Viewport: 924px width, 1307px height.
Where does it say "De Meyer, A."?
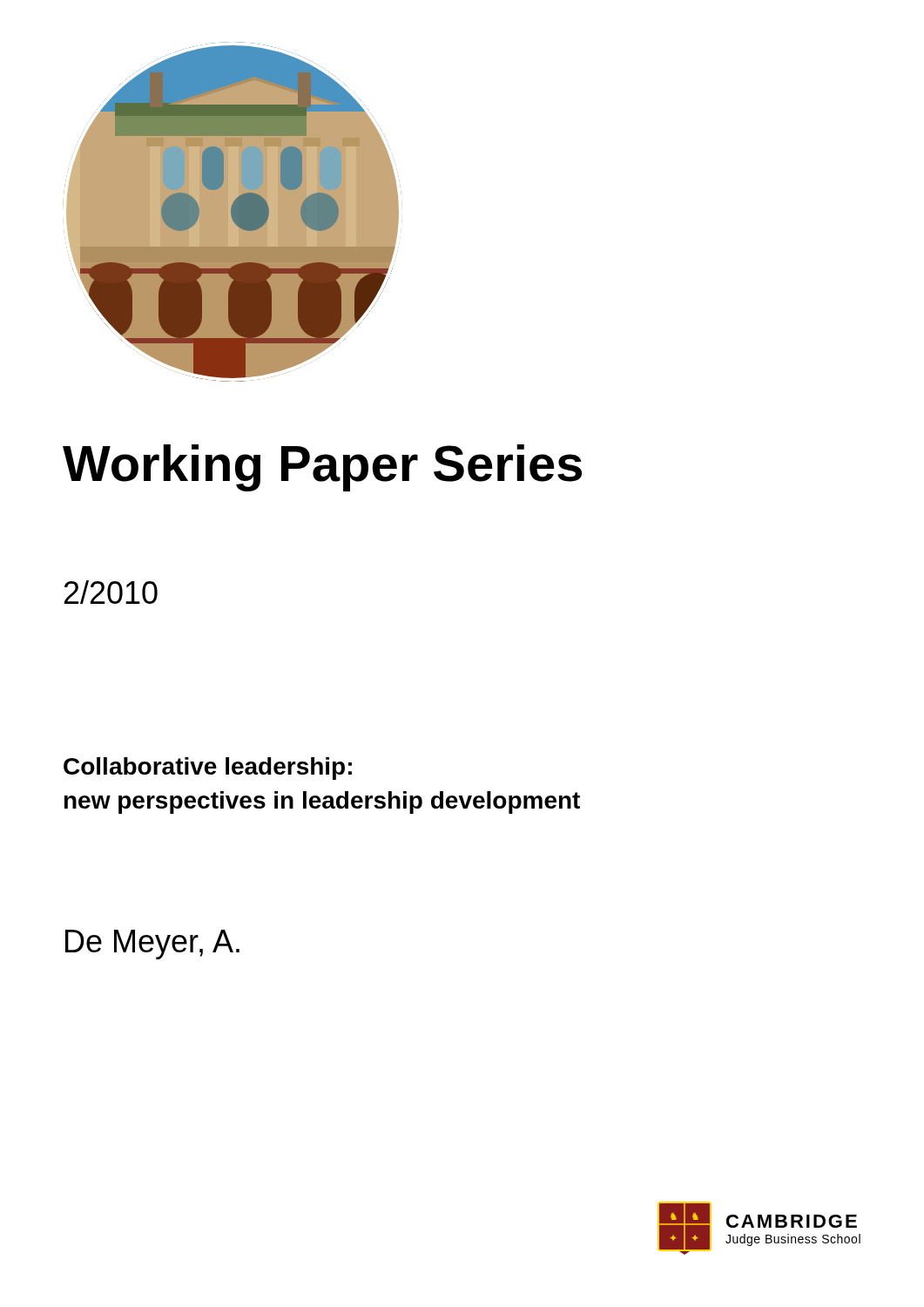click(x=152, y=941)
